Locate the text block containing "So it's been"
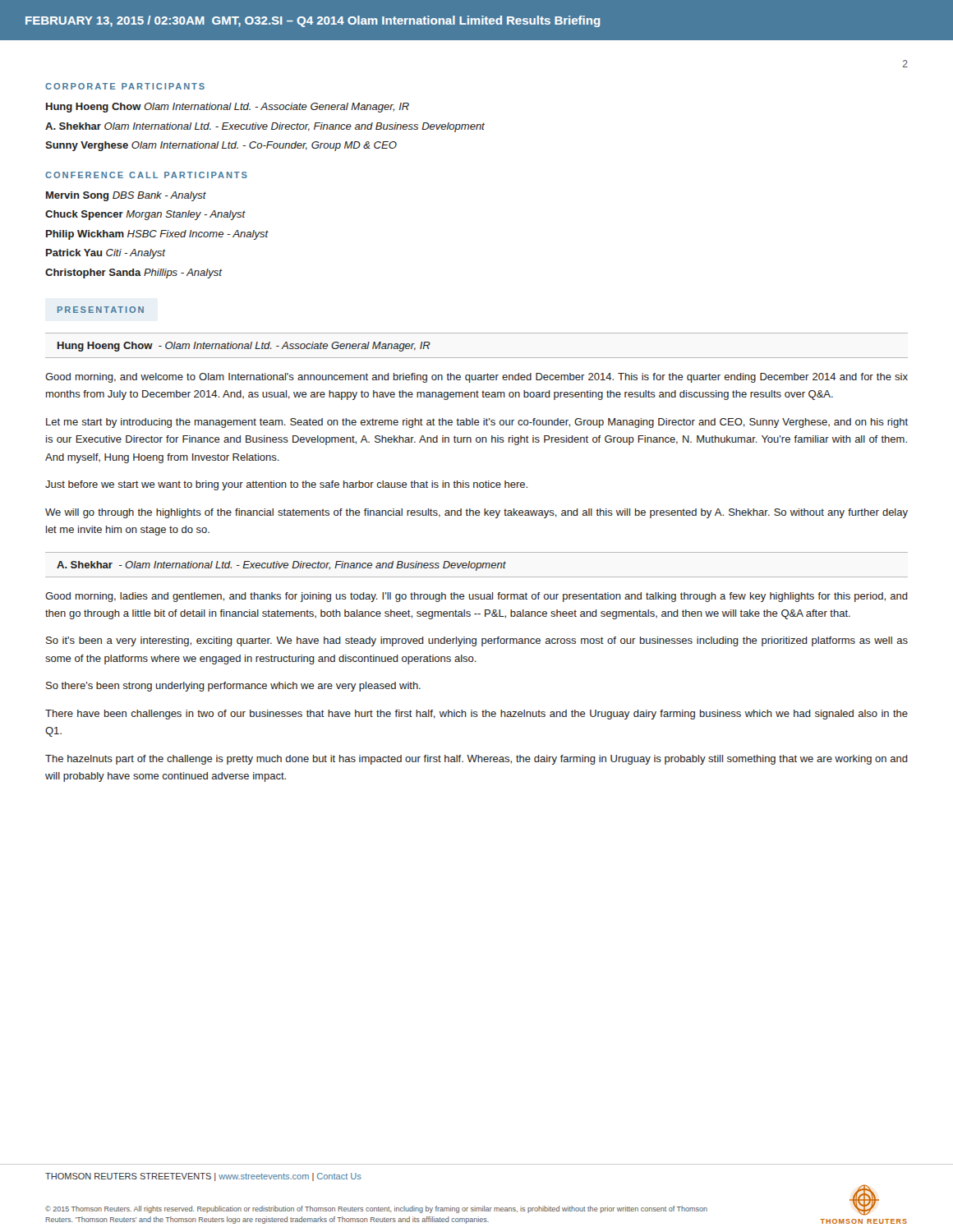The width and height of the screenshot is (953, 1232). pos(476,649)
